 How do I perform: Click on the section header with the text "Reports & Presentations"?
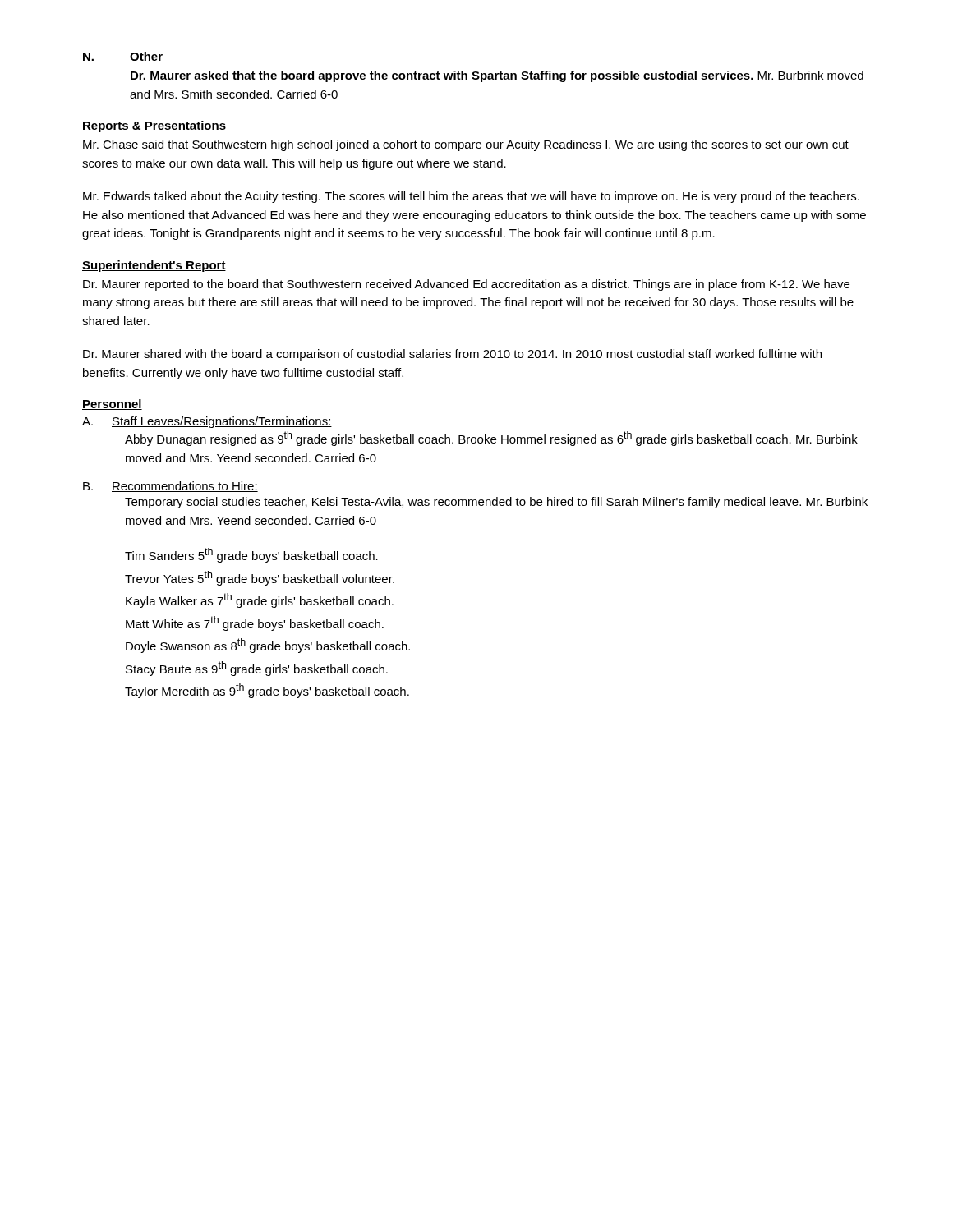[x=154, y=125]
